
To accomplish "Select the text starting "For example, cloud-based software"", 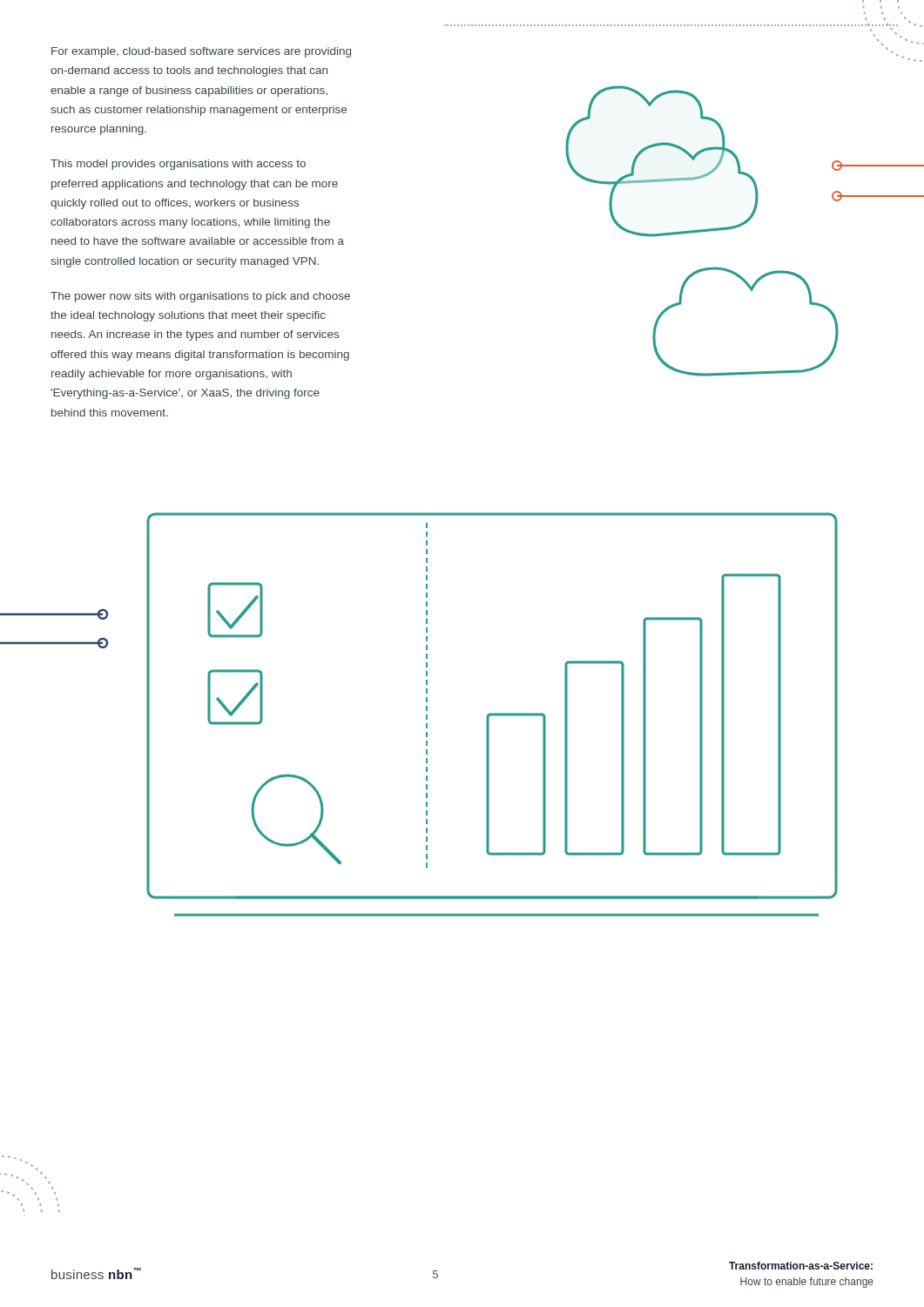I will click(x=203, y=232).
